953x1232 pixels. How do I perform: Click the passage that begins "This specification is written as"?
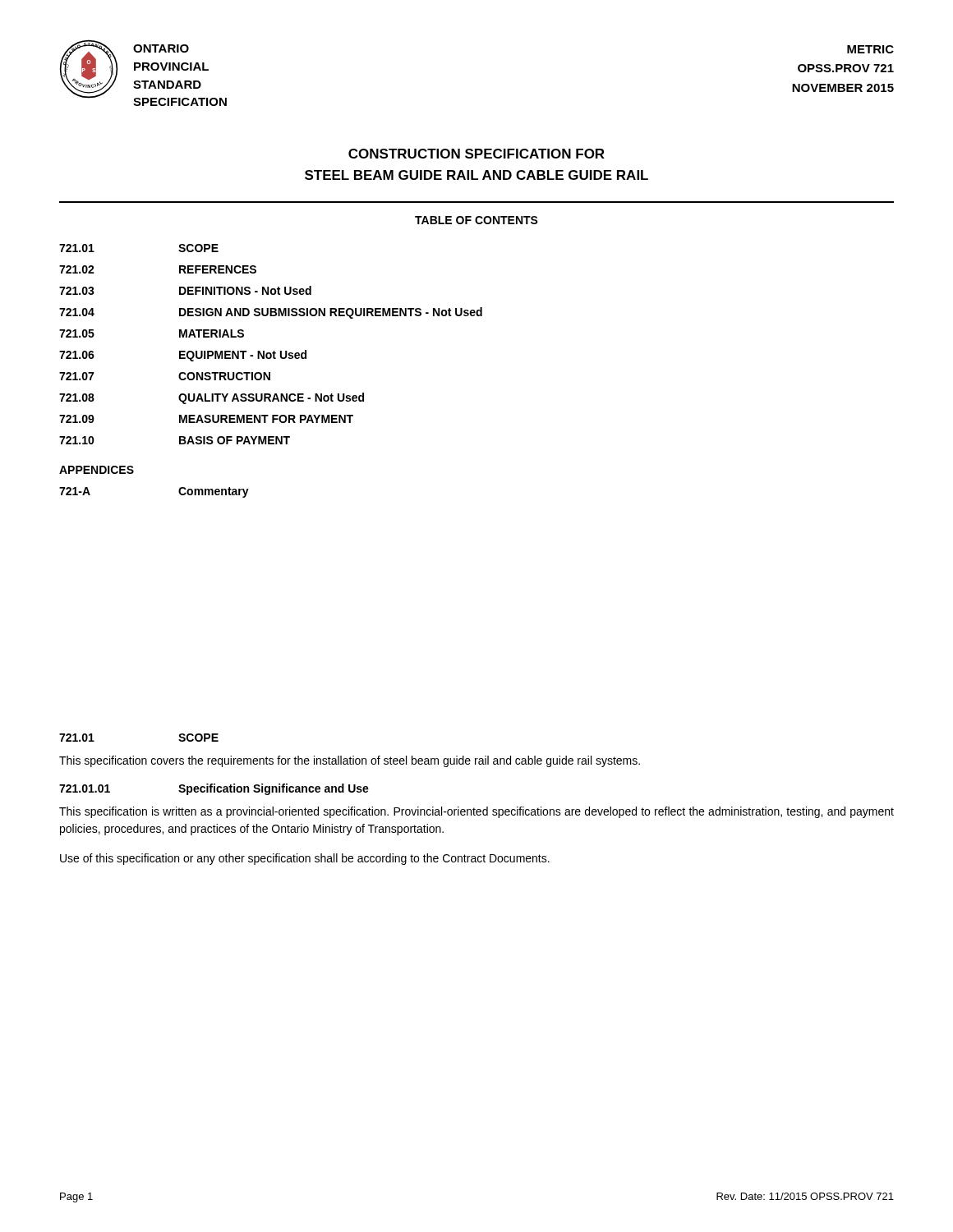[476, 820]
